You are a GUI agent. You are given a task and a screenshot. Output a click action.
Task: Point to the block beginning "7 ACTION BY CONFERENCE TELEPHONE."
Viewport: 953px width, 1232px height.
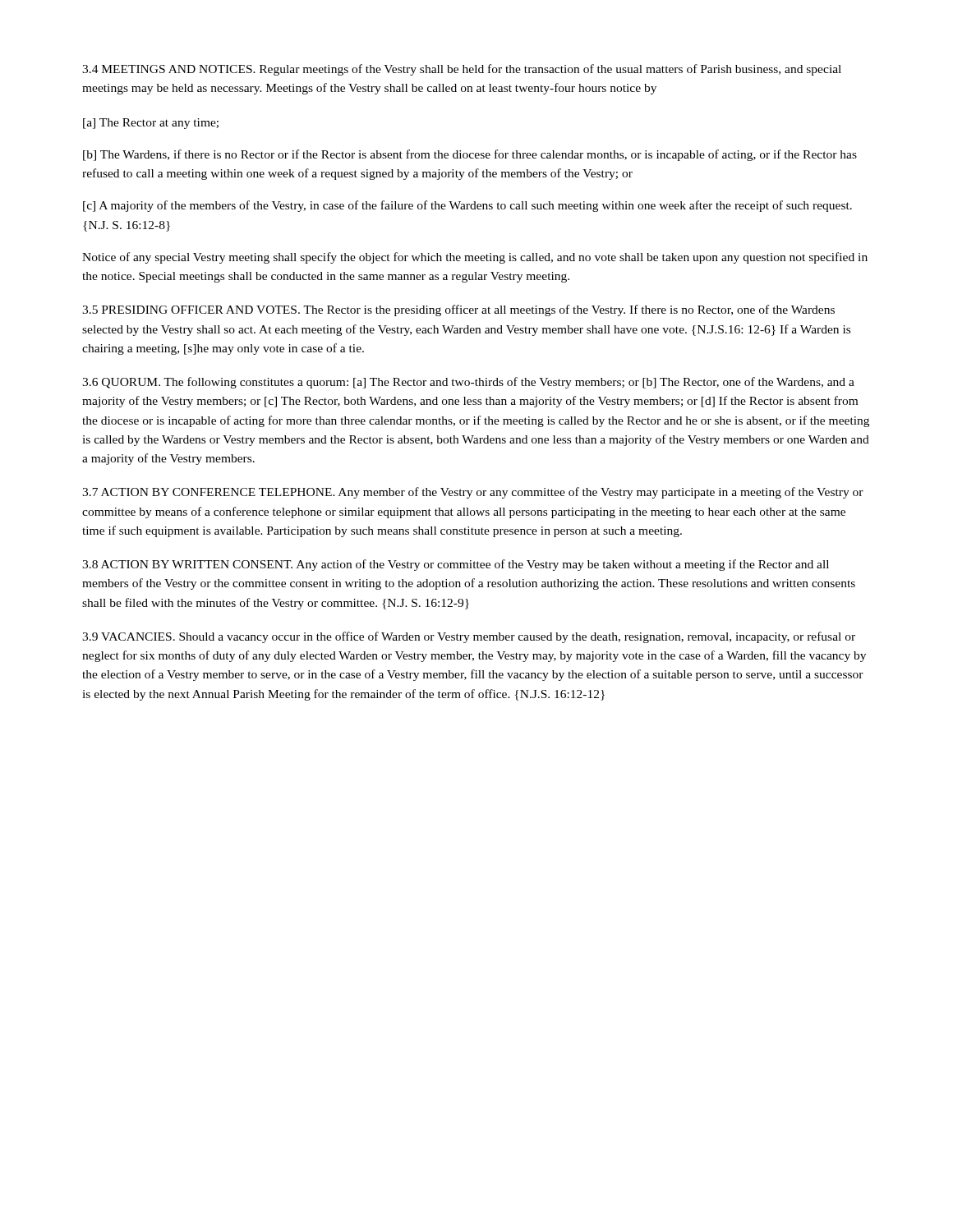coord(473,511)
